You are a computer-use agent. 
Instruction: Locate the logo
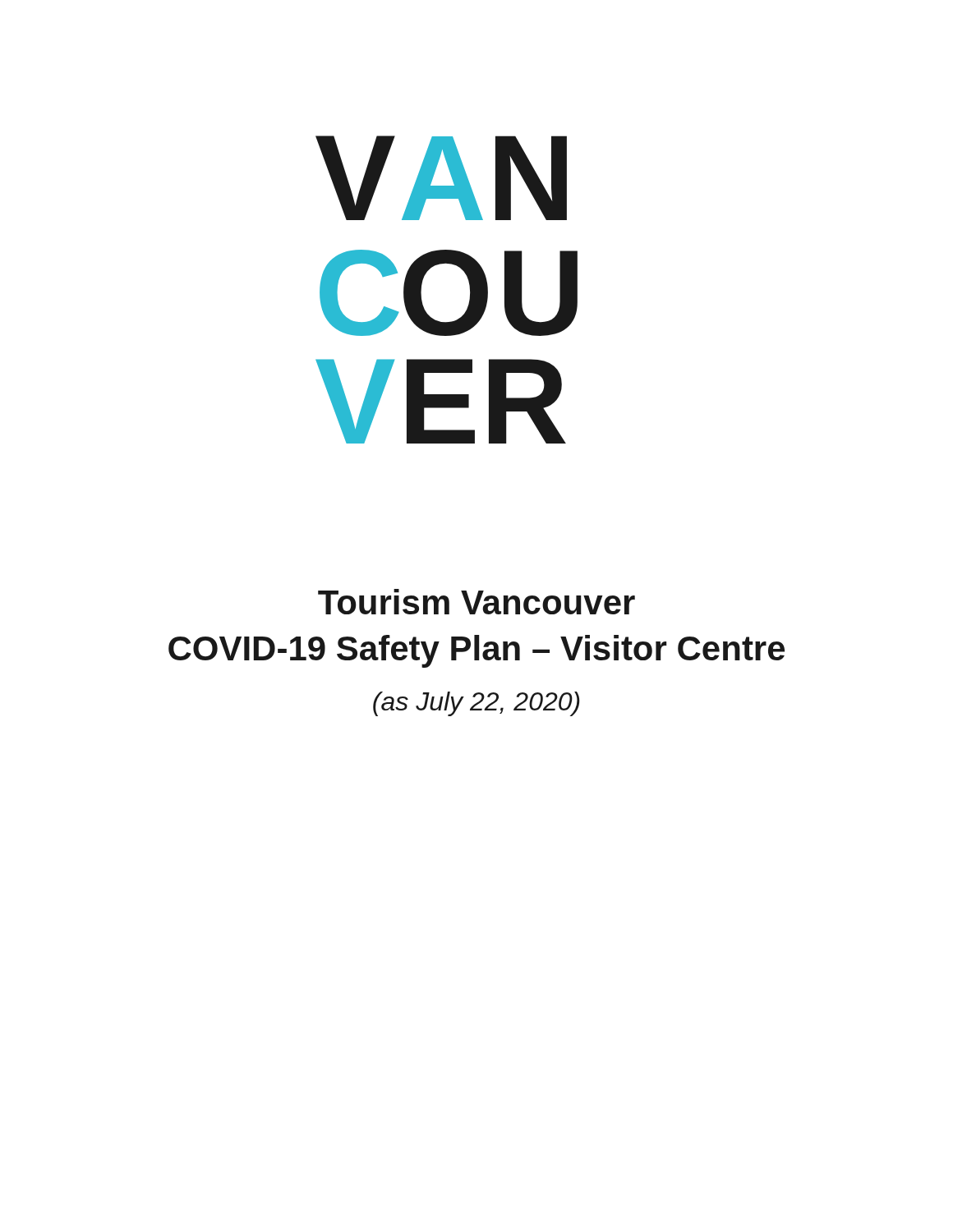click(476, 272)
